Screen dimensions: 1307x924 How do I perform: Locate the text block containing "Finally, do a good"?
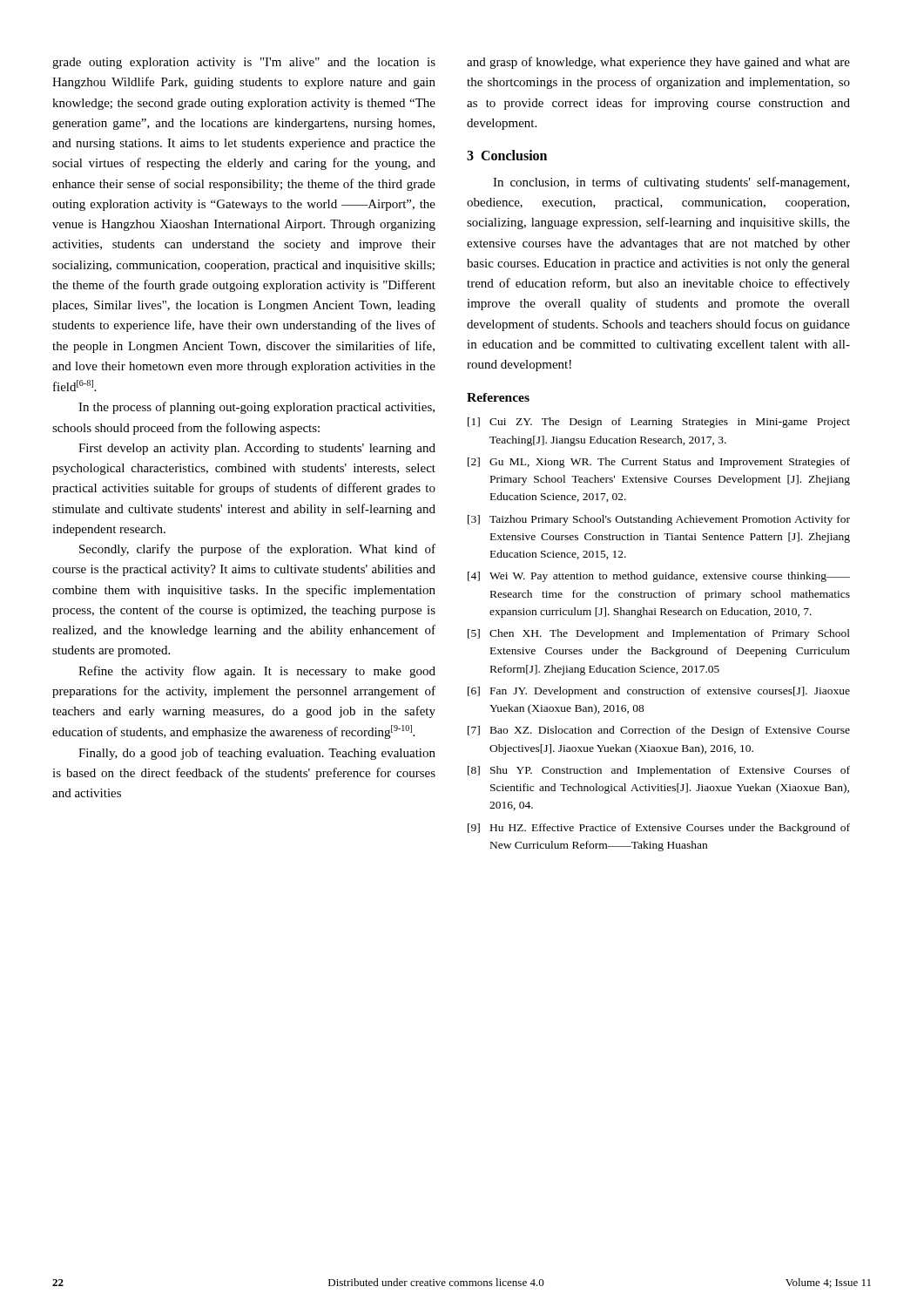tap(244, 773)
